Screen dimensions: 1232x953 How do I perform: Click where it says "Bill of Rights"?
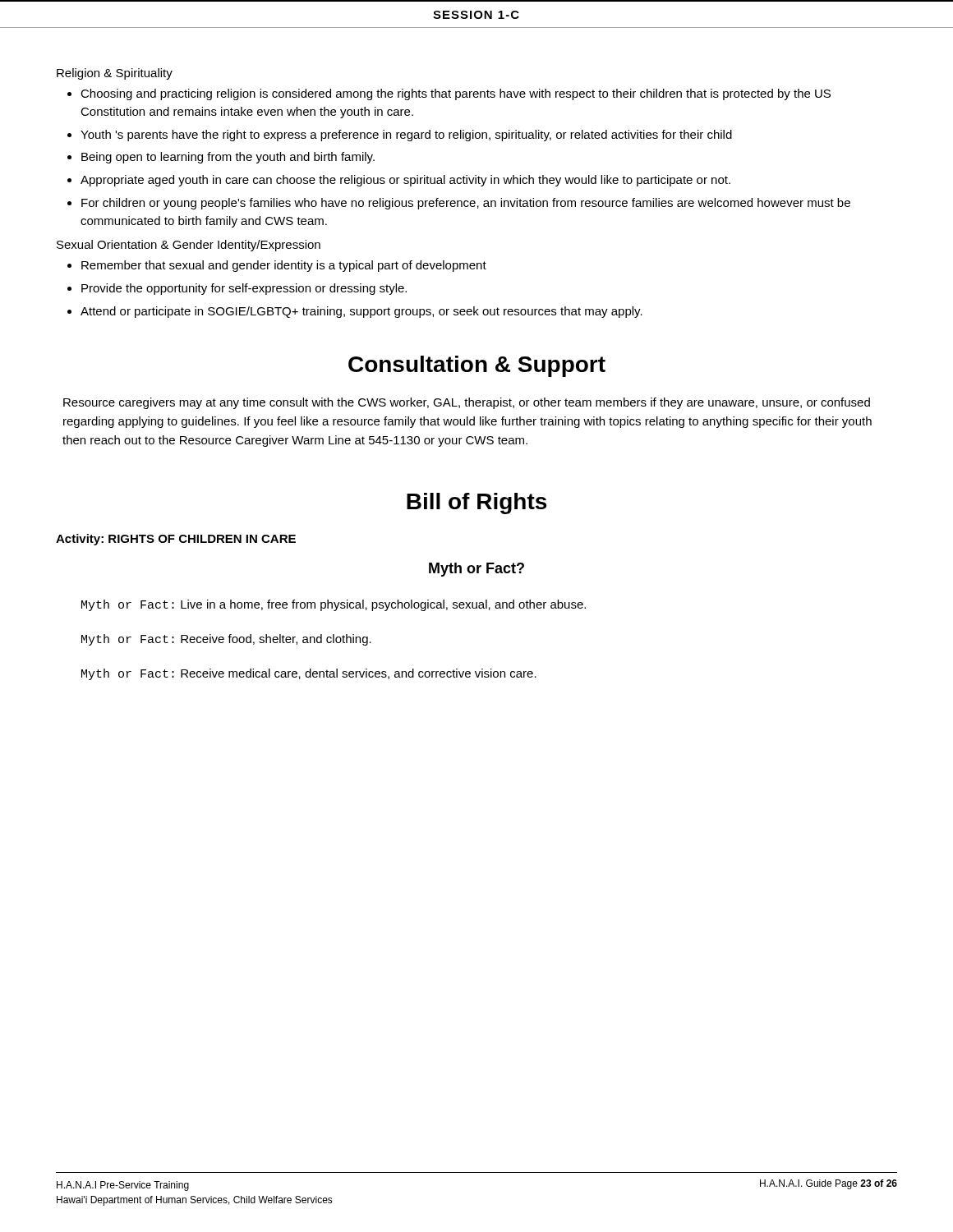click(x=476, y=502)
